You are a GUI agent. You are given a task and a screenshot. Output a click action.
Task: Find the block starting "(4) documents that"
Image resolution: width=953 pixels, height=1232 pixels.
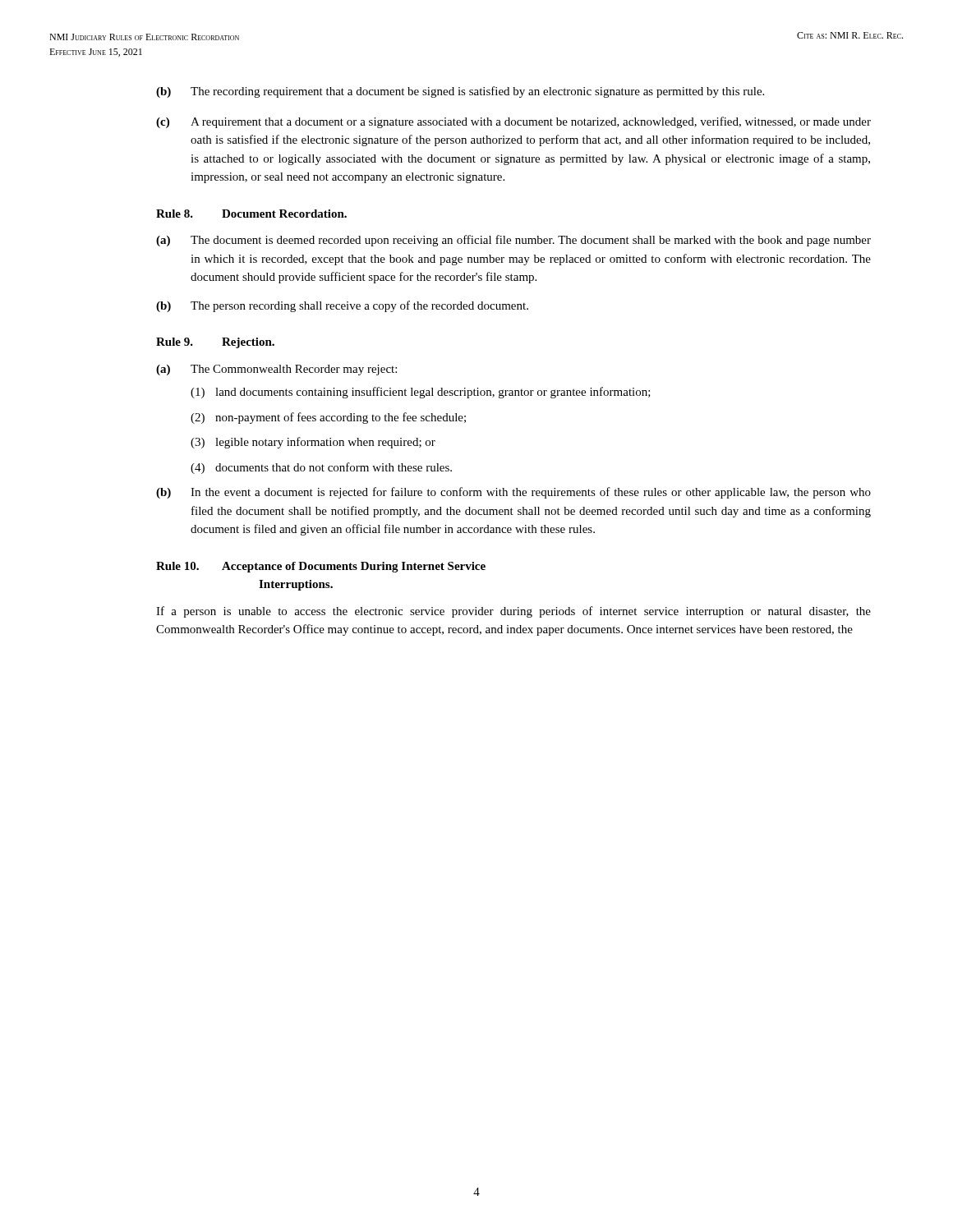click(x=321, y=468)
